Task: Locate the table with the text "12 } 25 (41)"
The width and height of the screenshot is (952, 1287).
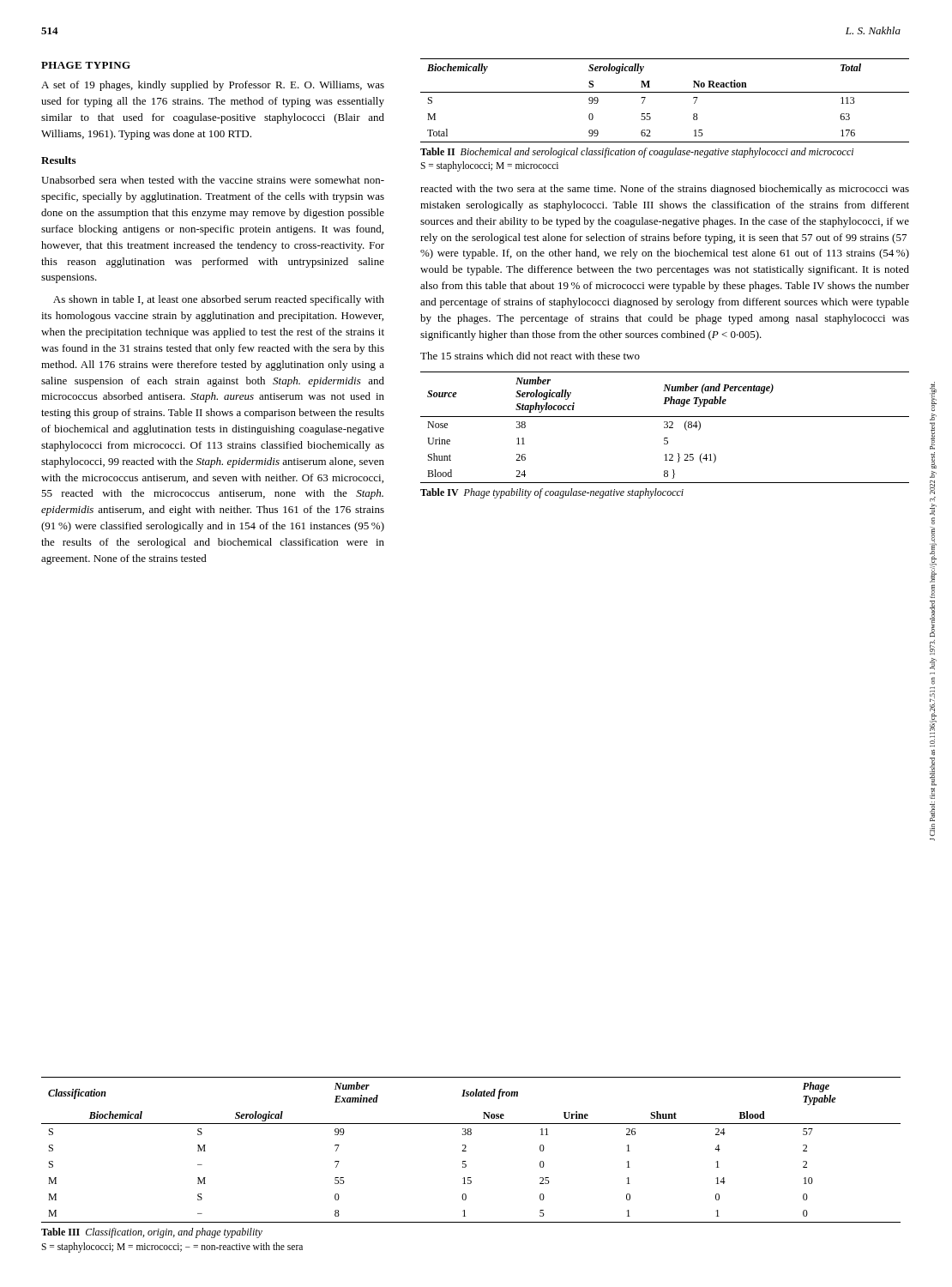Action: click(x=665, y=428)
